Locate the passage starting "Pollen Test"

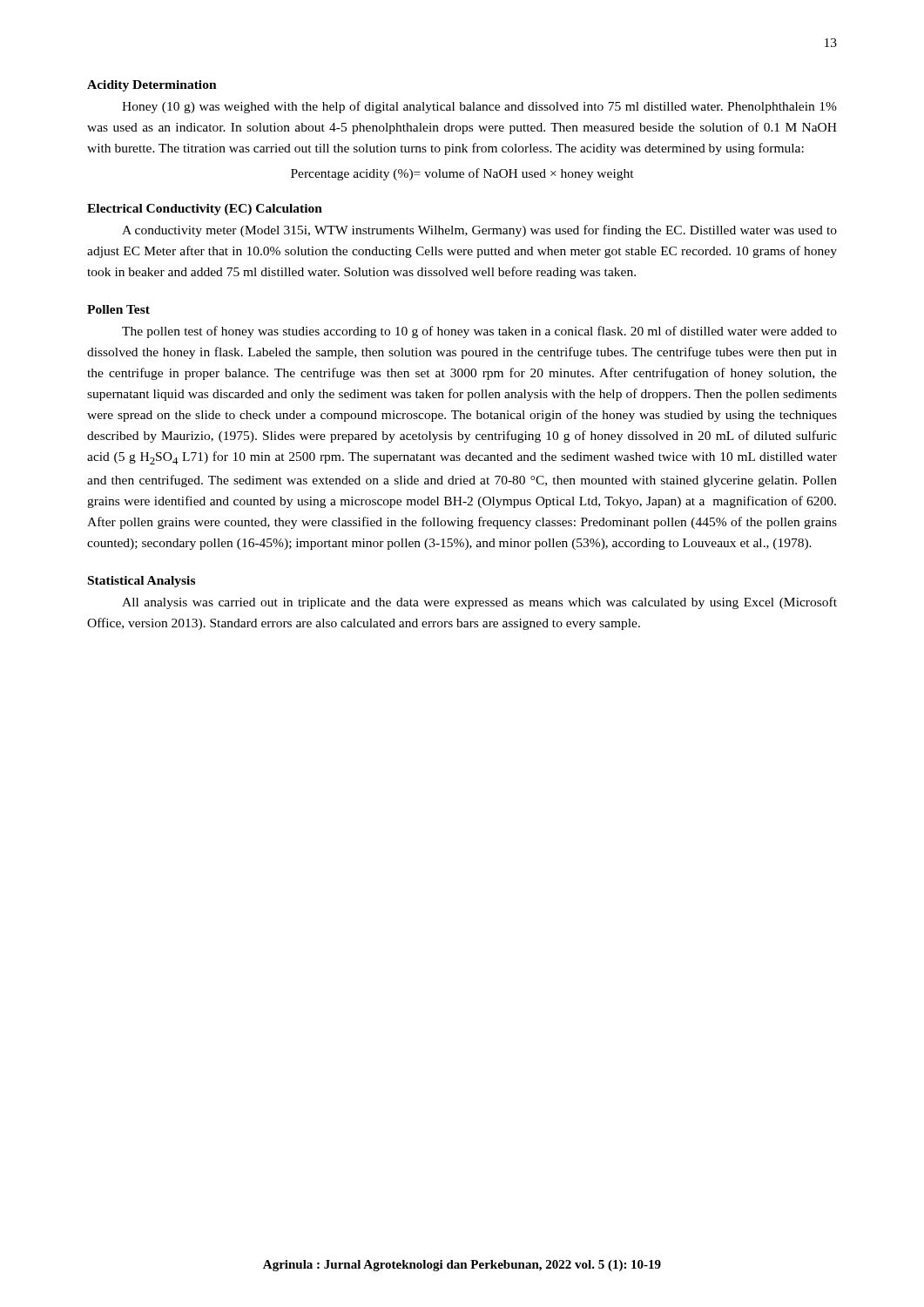point(118,309)
